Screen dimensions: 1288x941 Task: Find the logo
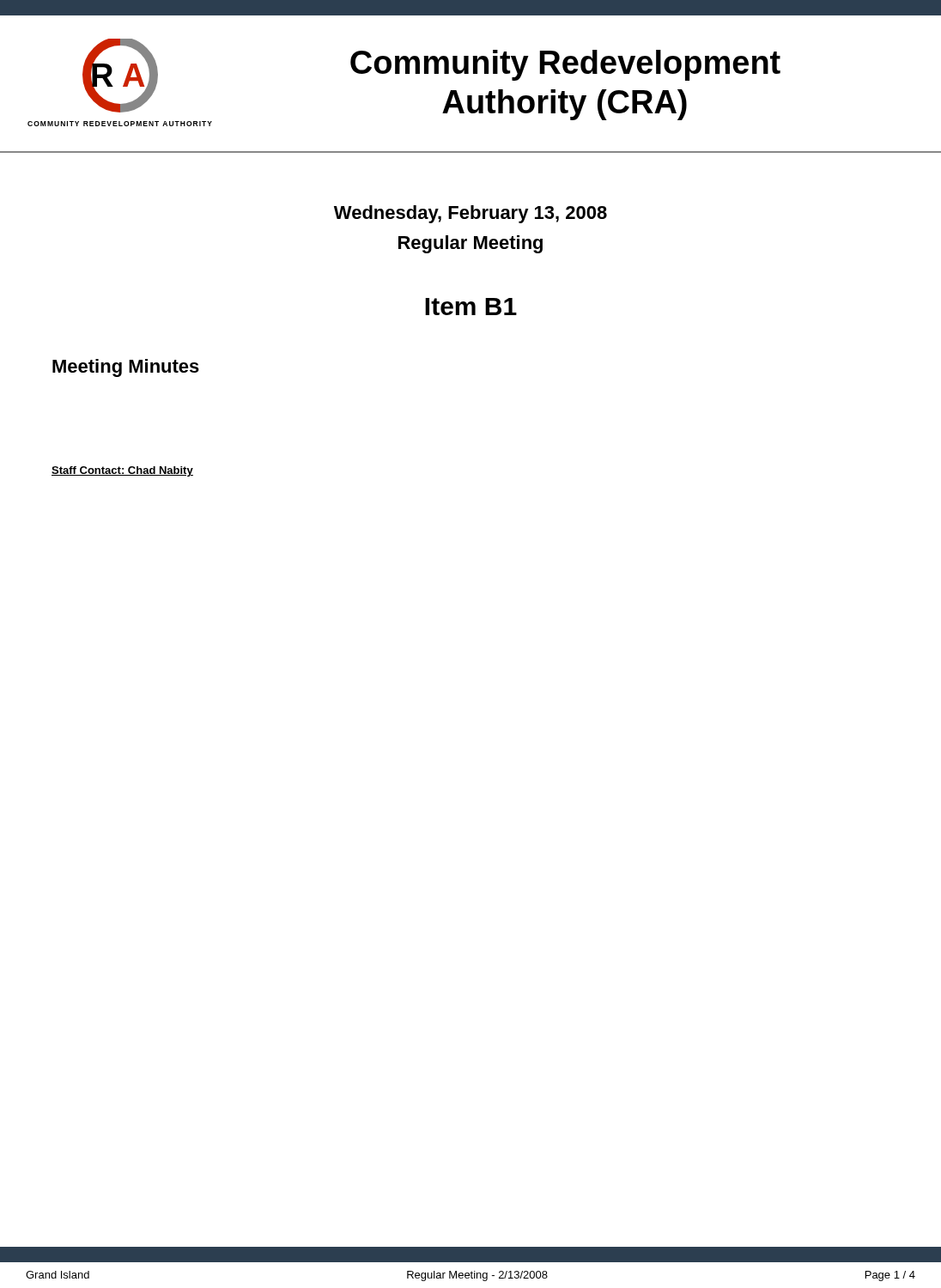coord(107,83)
